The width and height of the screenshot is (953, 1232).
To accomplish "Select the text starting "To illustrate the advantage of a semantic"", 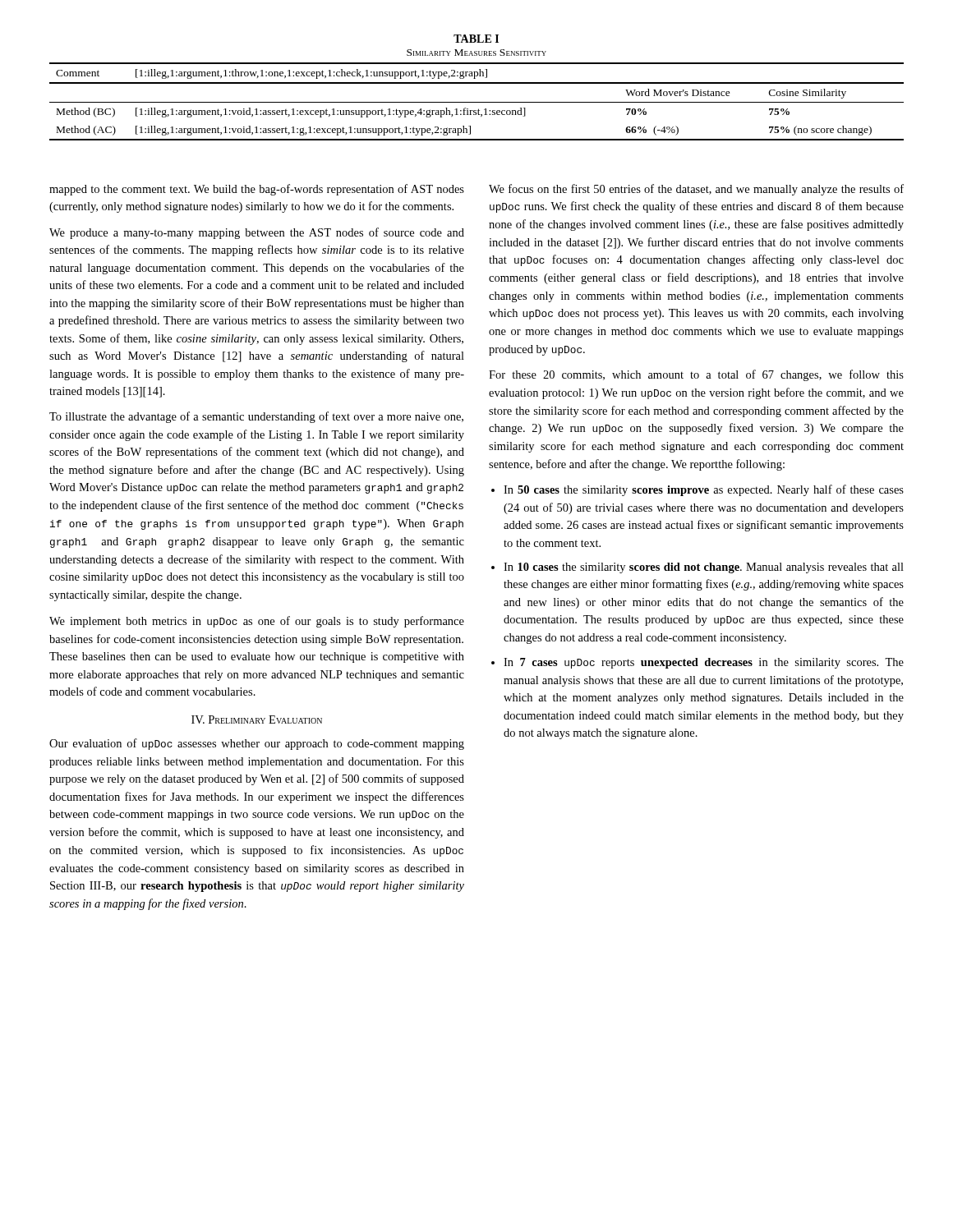I will 257,506.
